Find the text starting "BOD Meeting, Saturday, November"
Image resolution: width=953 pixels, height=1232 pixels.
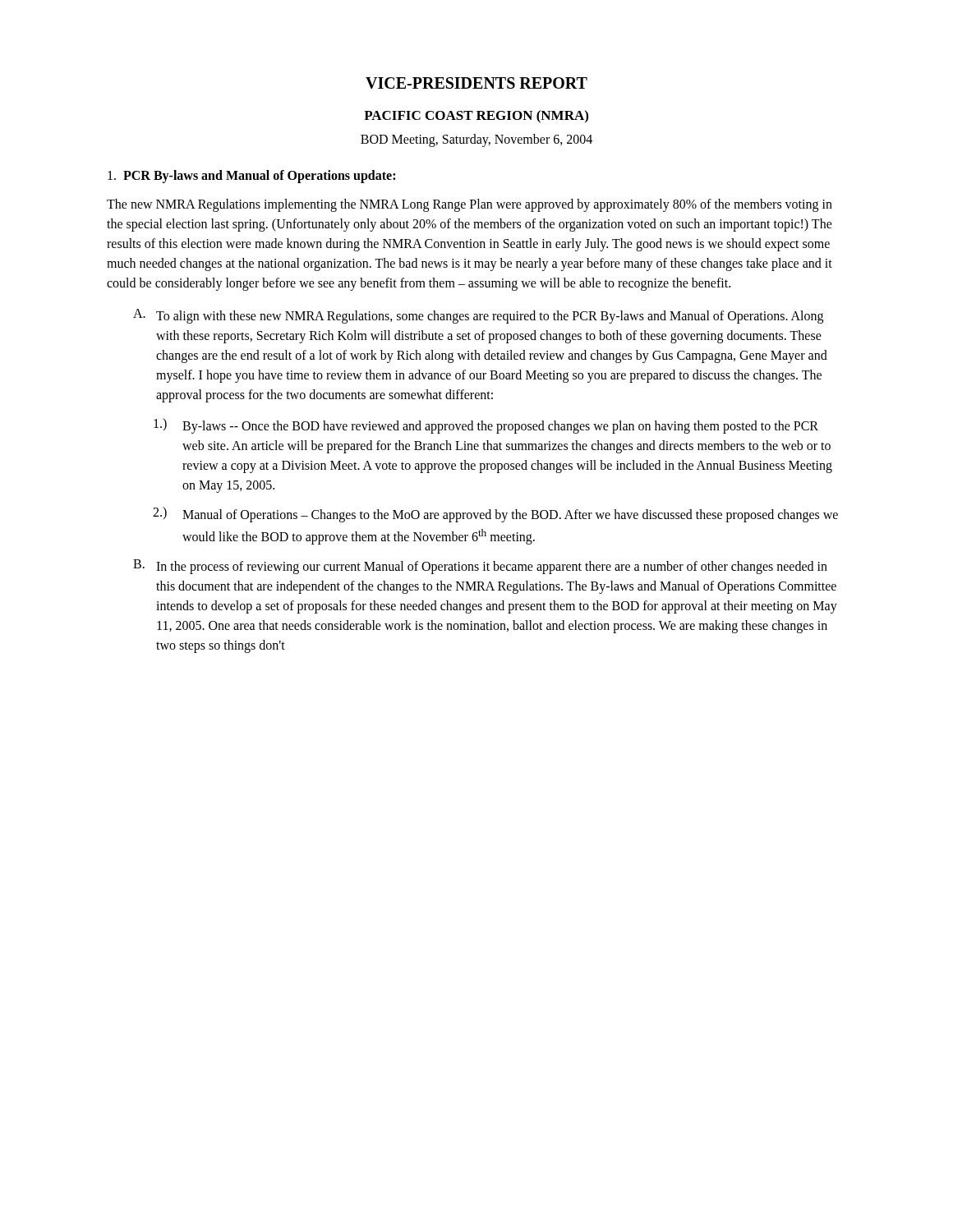point(476,140)
